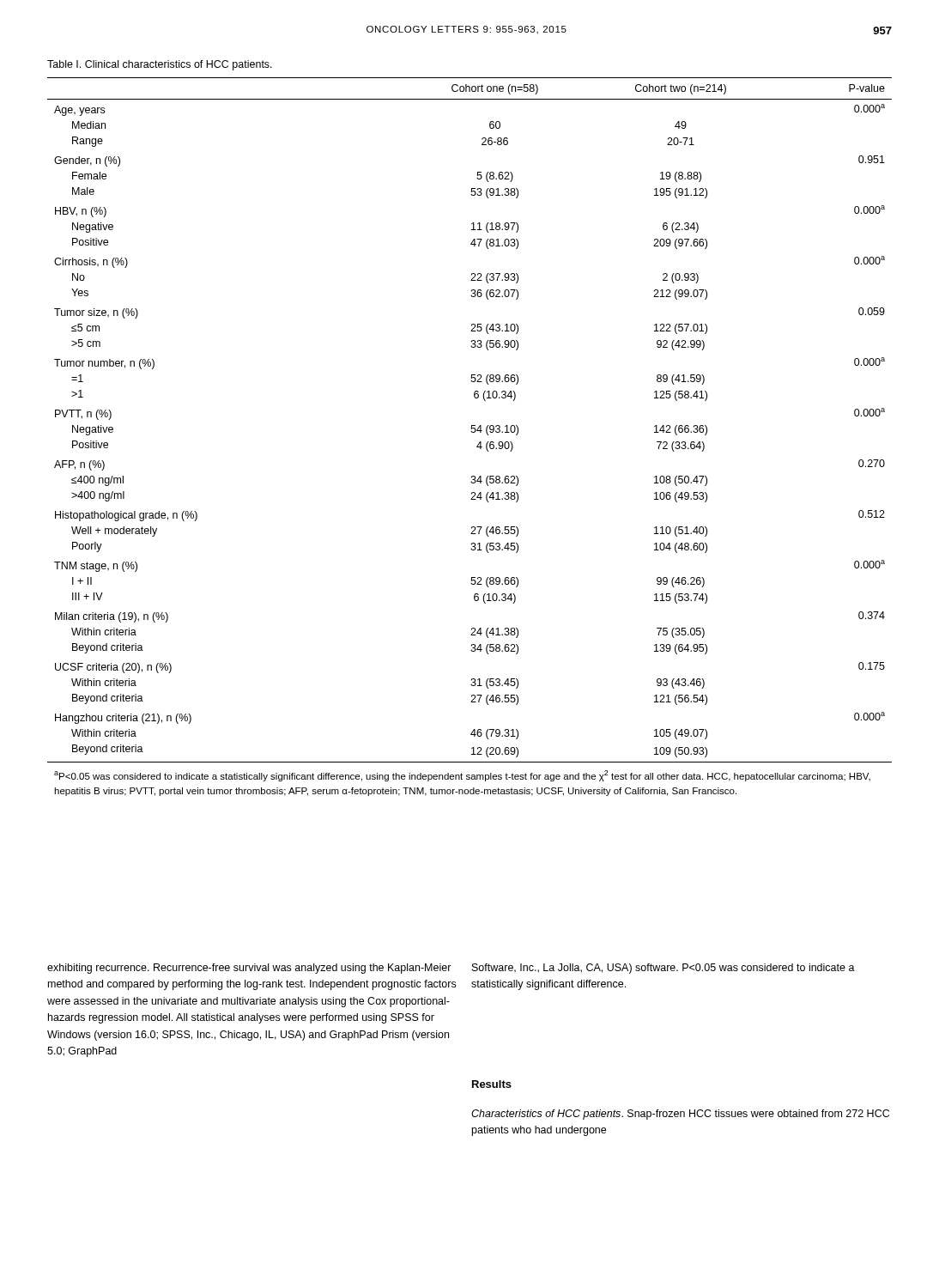933x1288 pixels.
Task: Select a section header
Action: pyautogui.click(x=491, y=1084)
